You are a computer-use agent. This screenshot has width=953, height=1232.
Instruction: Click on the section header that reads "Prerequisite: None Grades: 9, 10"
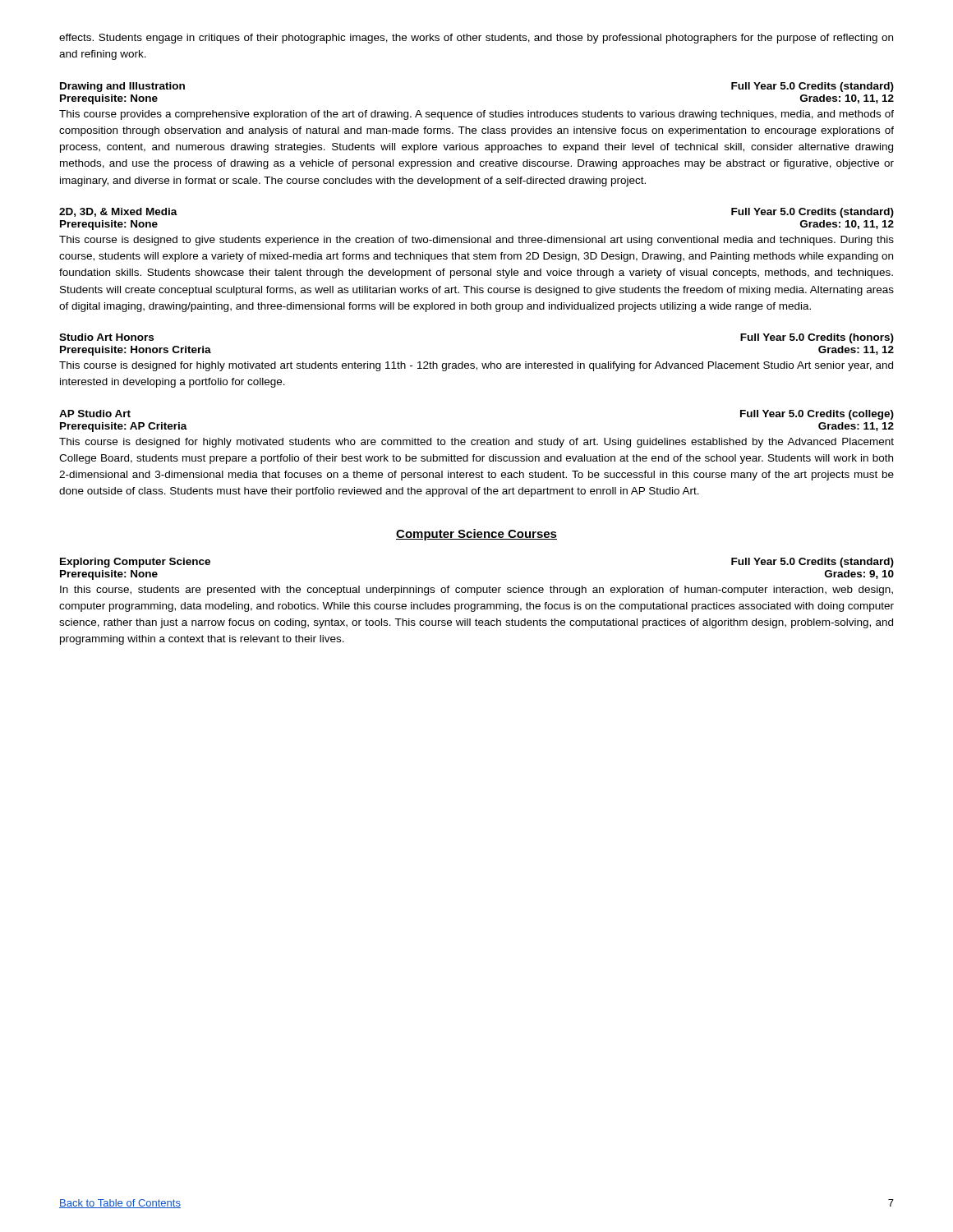107,575
